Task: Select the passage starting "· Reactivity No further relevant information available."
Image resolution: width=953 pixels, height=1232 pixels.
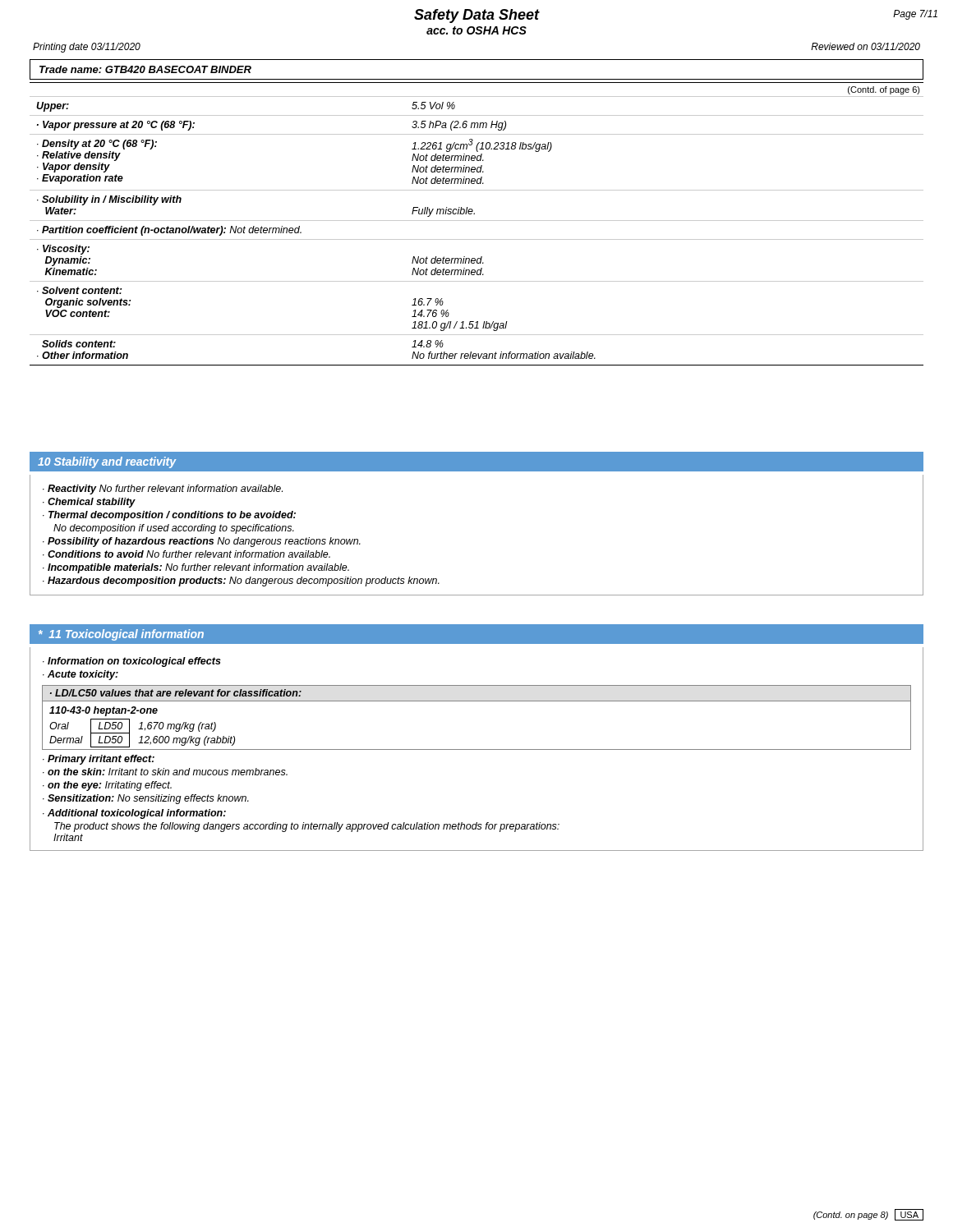Action: pos(163,489)
